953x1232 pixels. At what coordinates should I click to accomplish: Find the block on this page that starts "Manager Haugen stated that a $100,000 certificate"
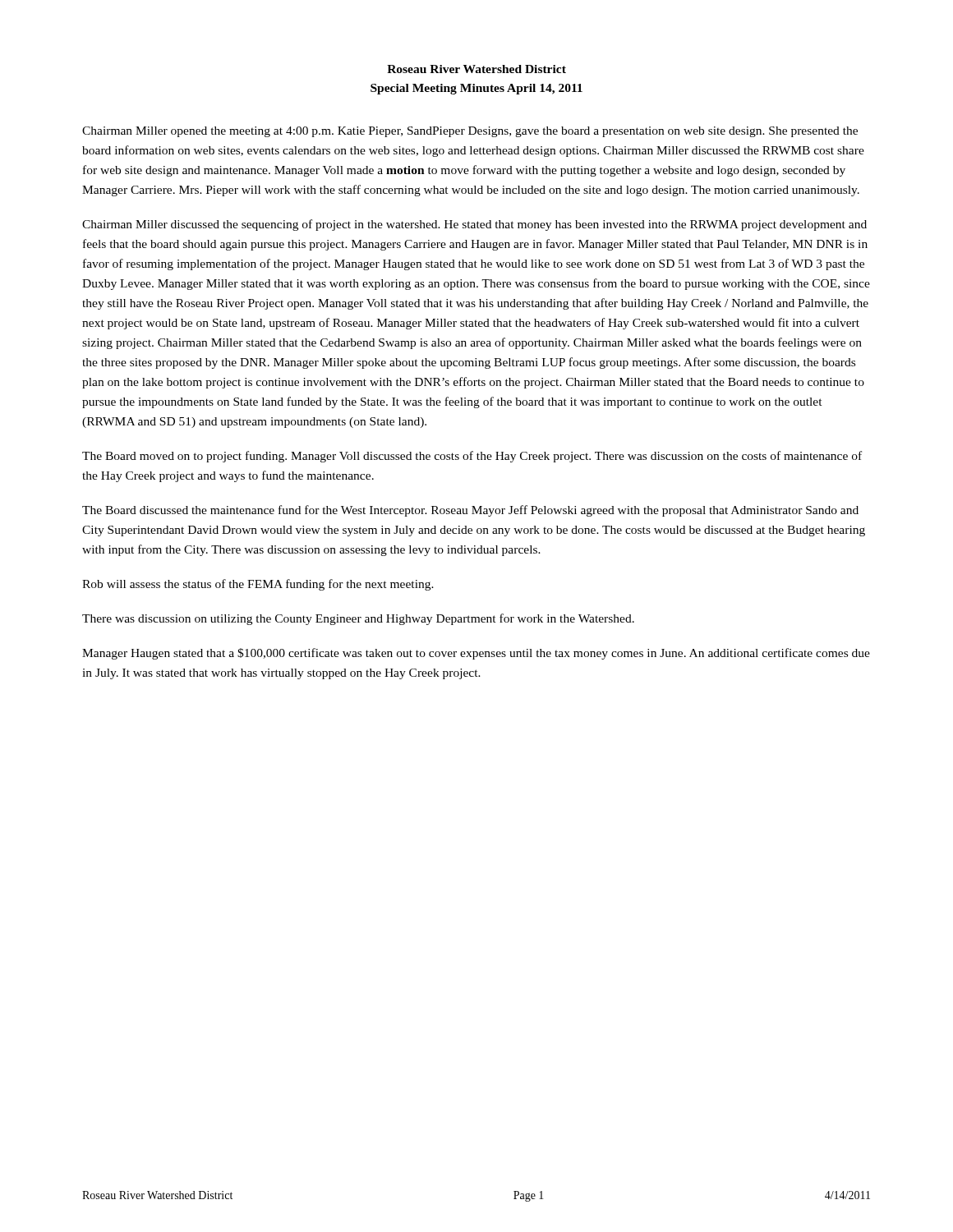pos(476,662)
